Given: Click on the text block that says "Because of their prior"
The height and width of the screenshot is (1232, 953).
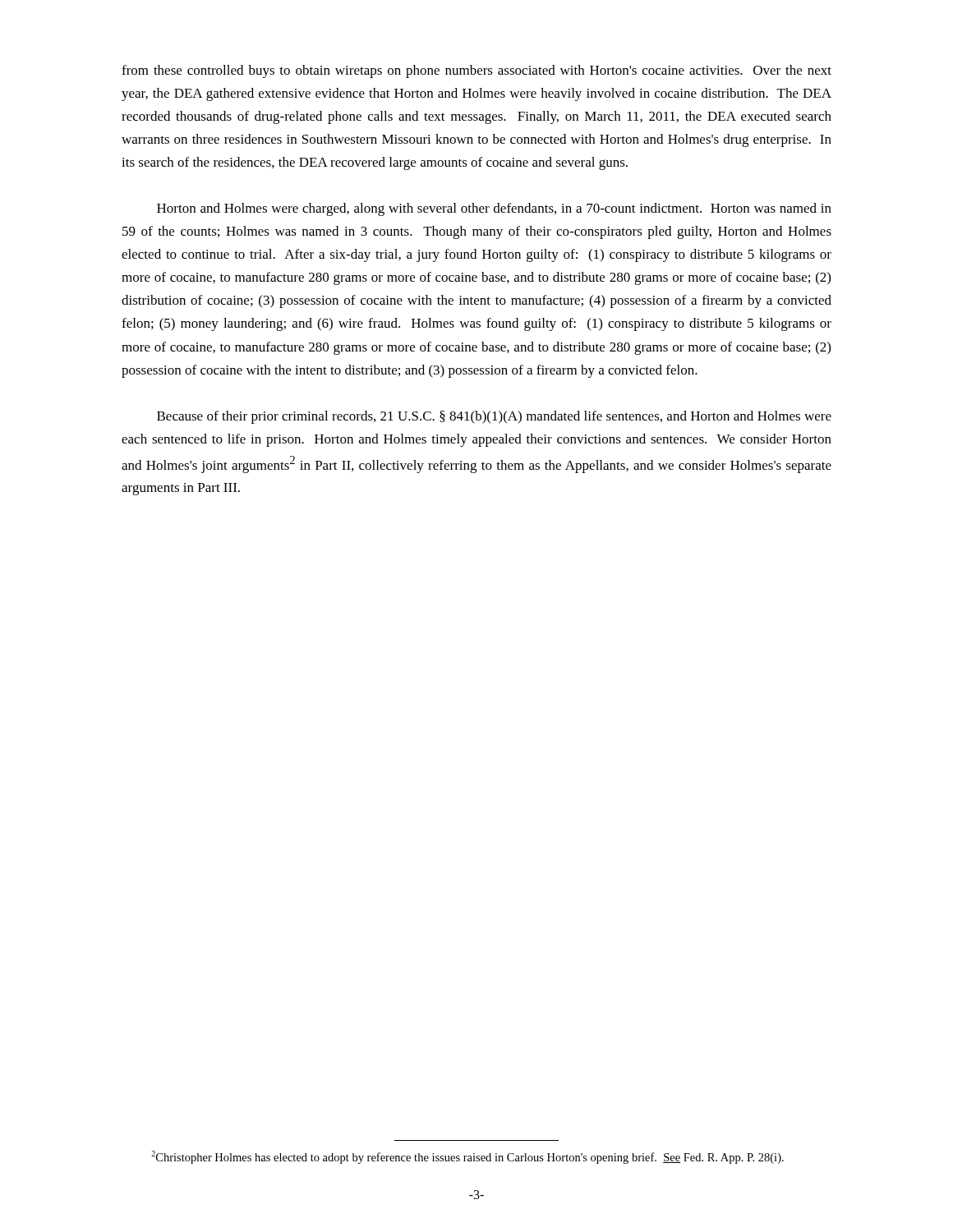Looking at the screenshot, I should pos(476,452).
